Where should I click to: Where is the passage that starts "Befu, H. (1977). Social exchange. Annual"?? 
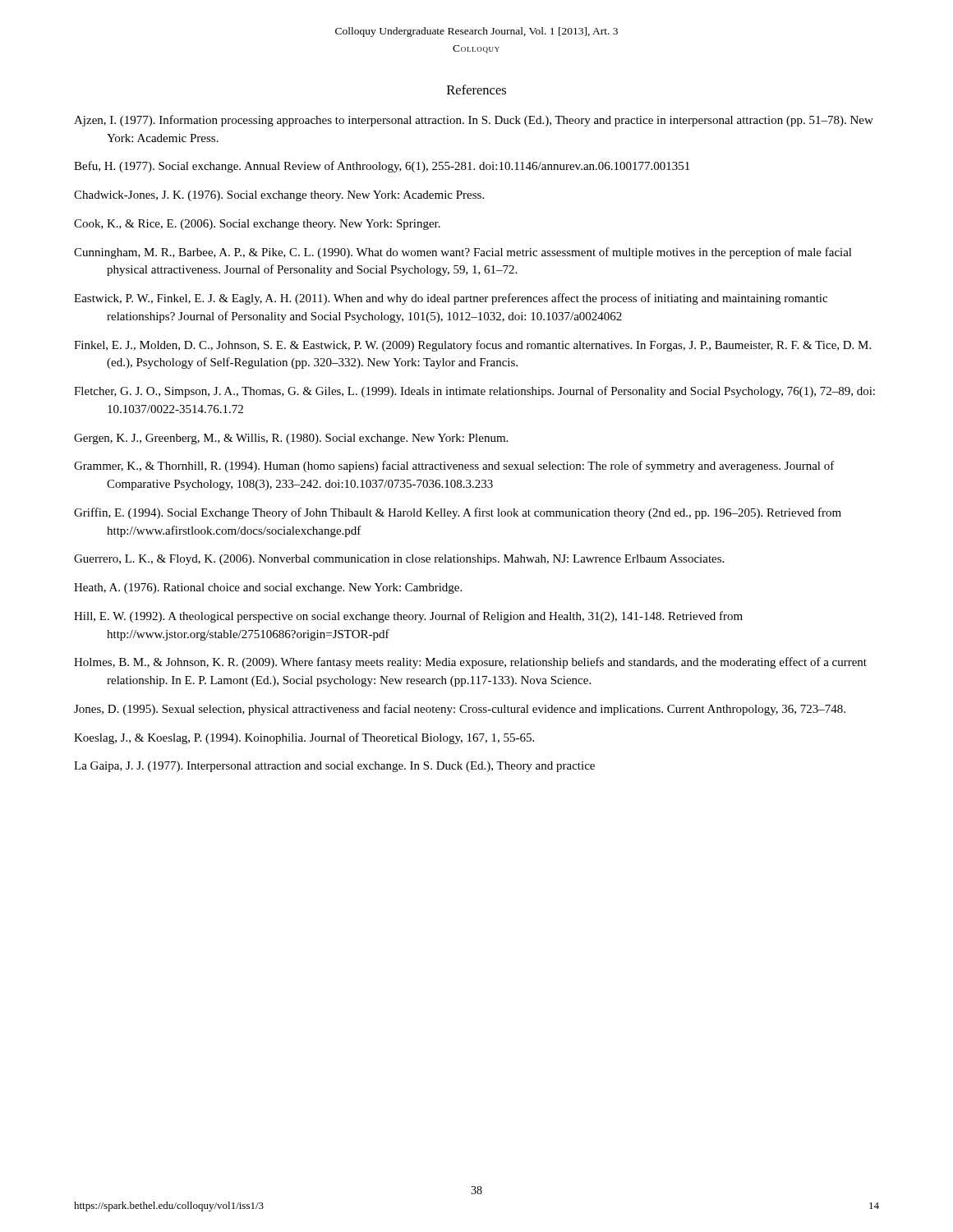point(382,166)
